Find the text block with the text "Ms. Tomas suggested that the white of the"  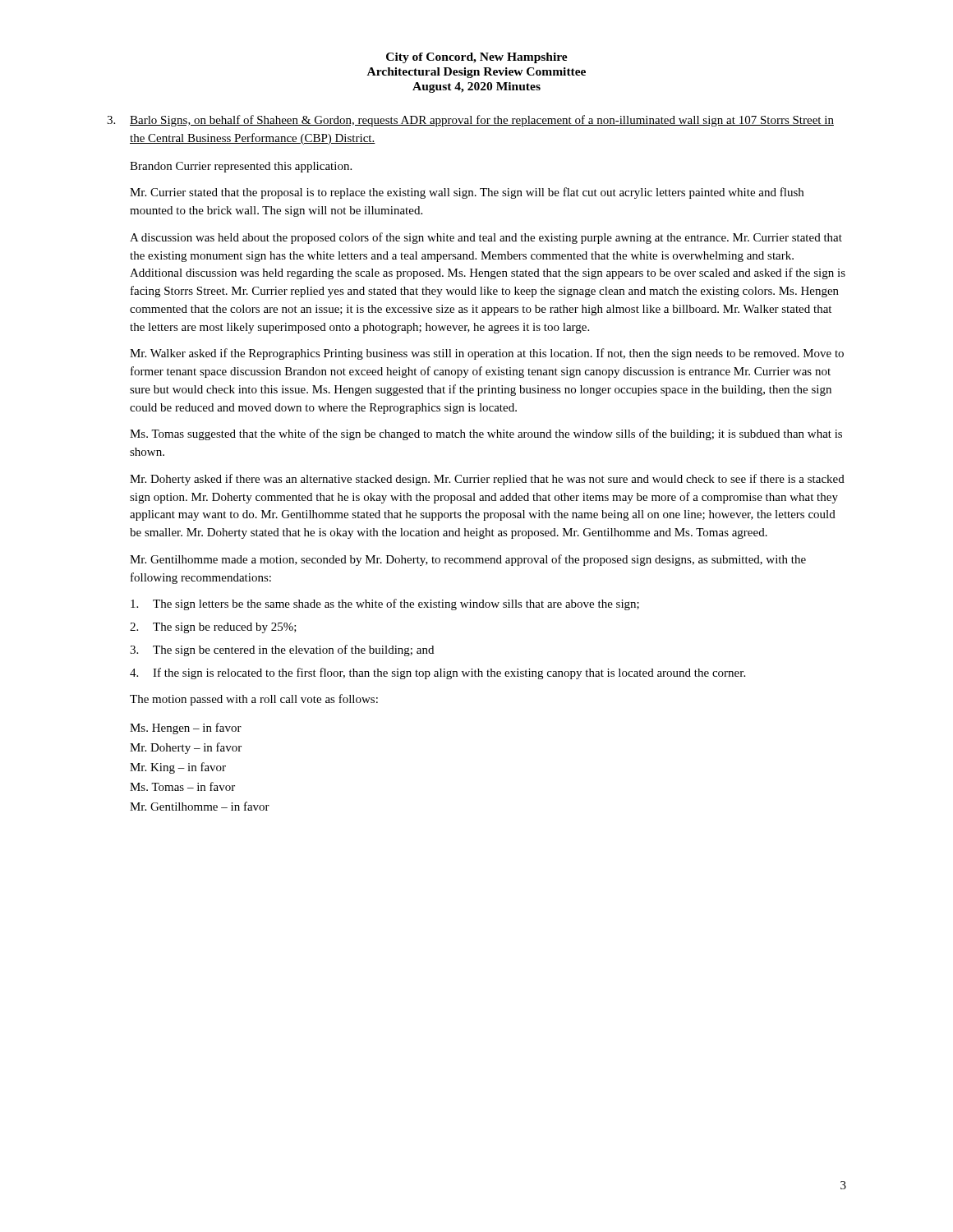[x=486, y=443]
